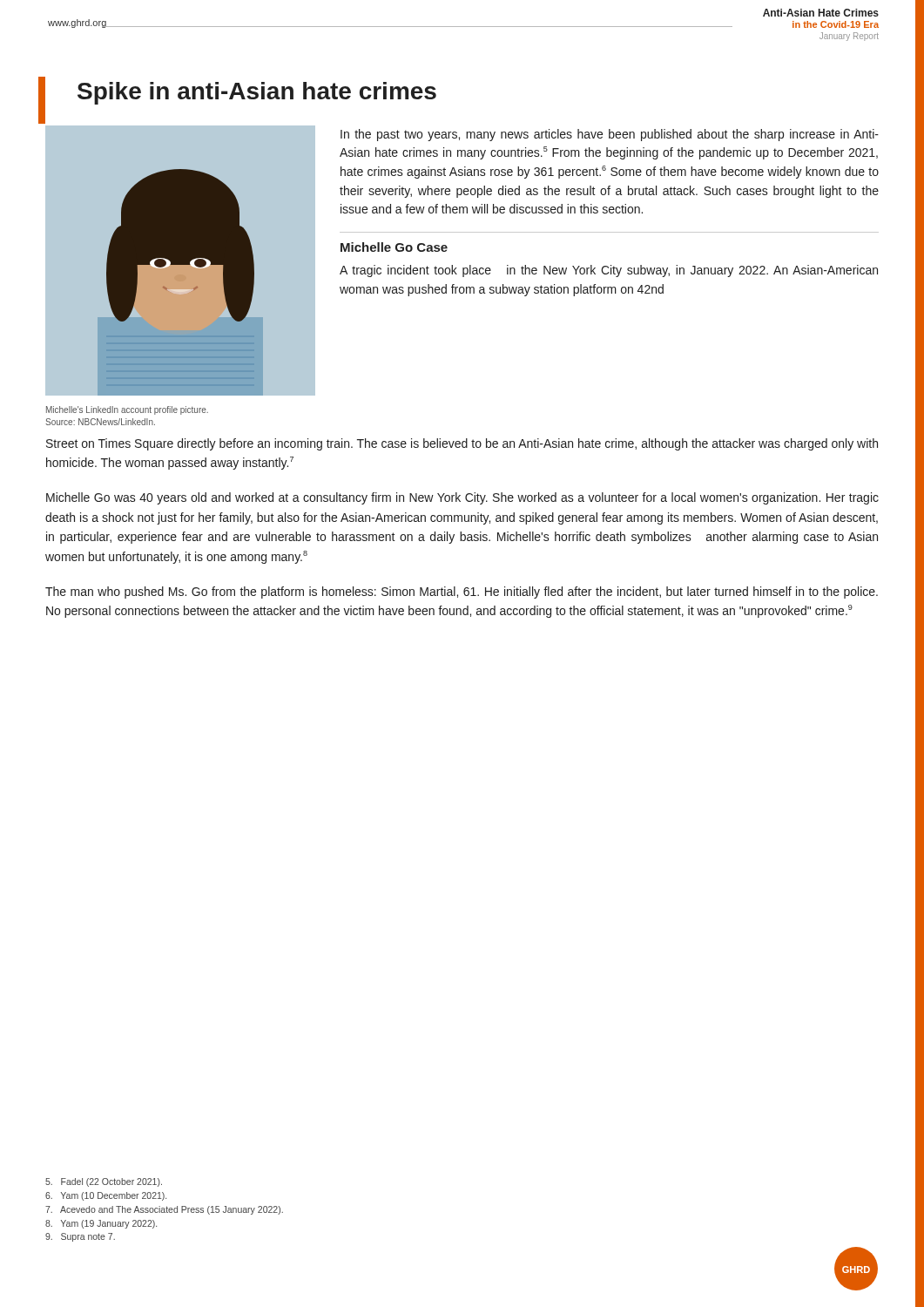Locate the block of text that opens with "In the past two"
Image resolution: width=924 pixels, height=1307 pixels.
pyautogui.click(x=609, y=172)
